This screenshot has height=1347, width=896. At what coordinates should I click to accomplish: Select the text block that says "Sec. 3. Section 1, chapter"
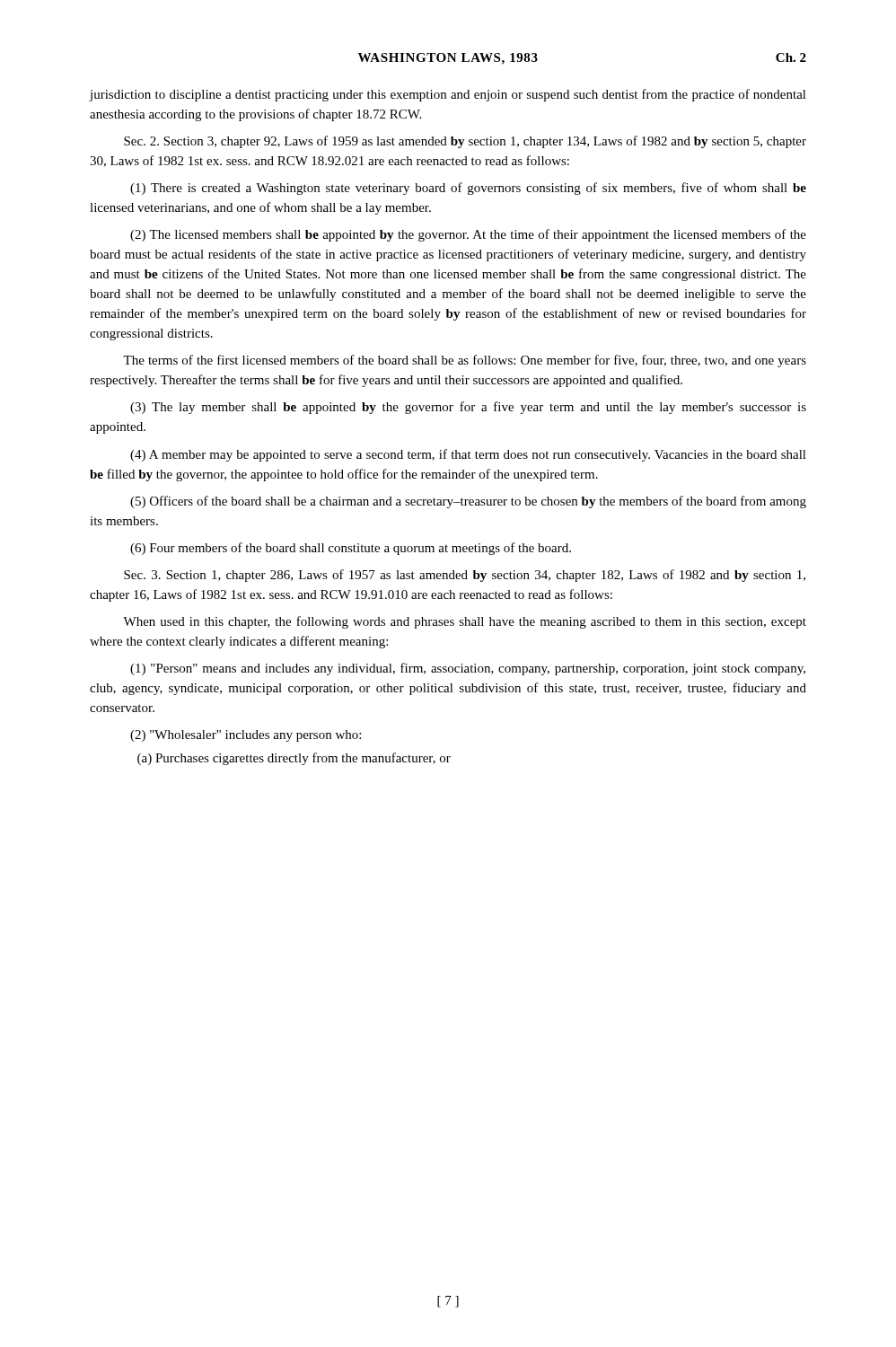pyautogui.click(x=448, y=584)
